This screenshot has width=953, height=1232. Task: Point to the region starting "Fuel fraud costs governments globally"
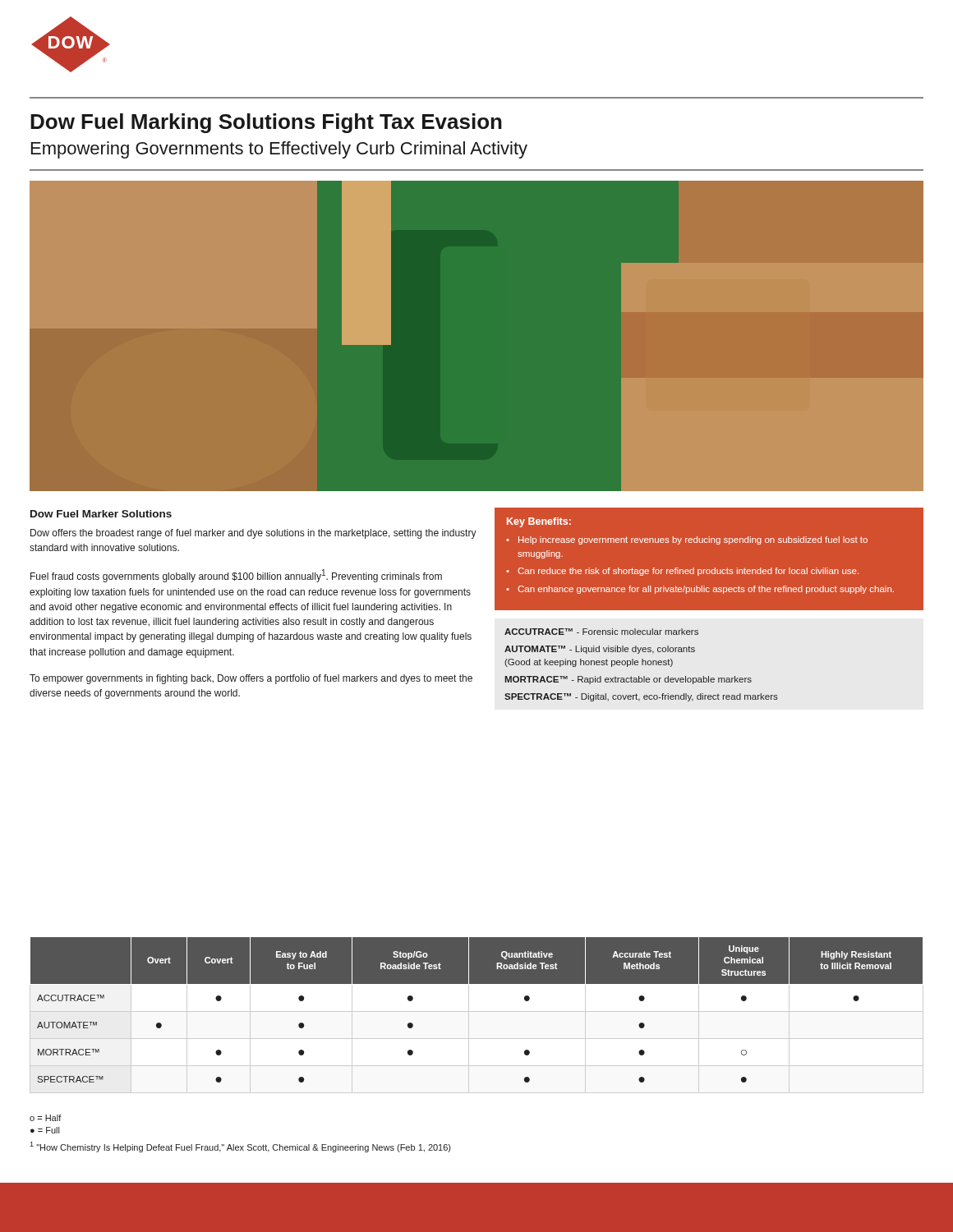251,613
